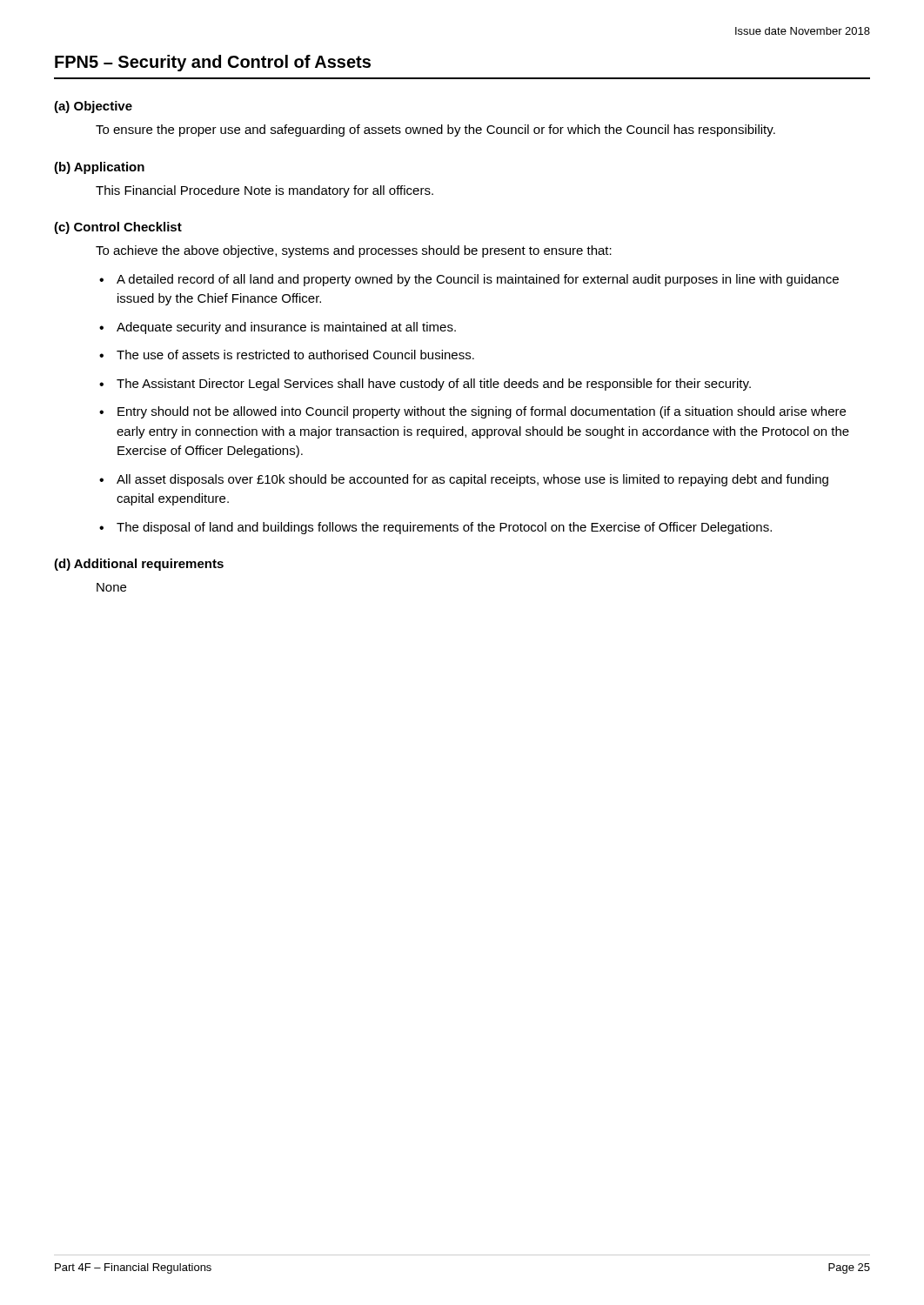
Task: Locate the title that opens with "FPN5 – Security and Control"
Action: click(213, 62)
